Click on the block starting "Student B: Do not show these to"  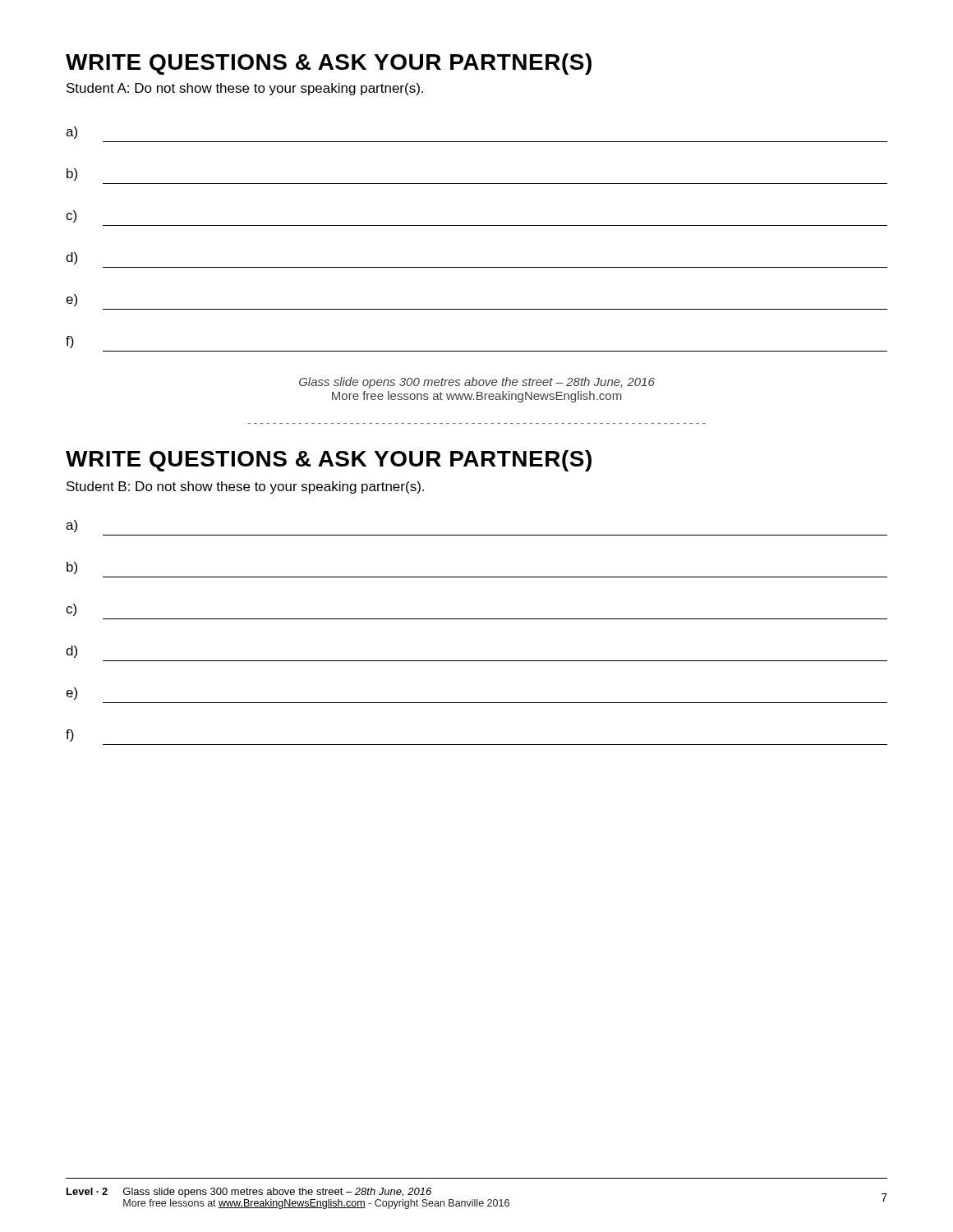point(245,487)
